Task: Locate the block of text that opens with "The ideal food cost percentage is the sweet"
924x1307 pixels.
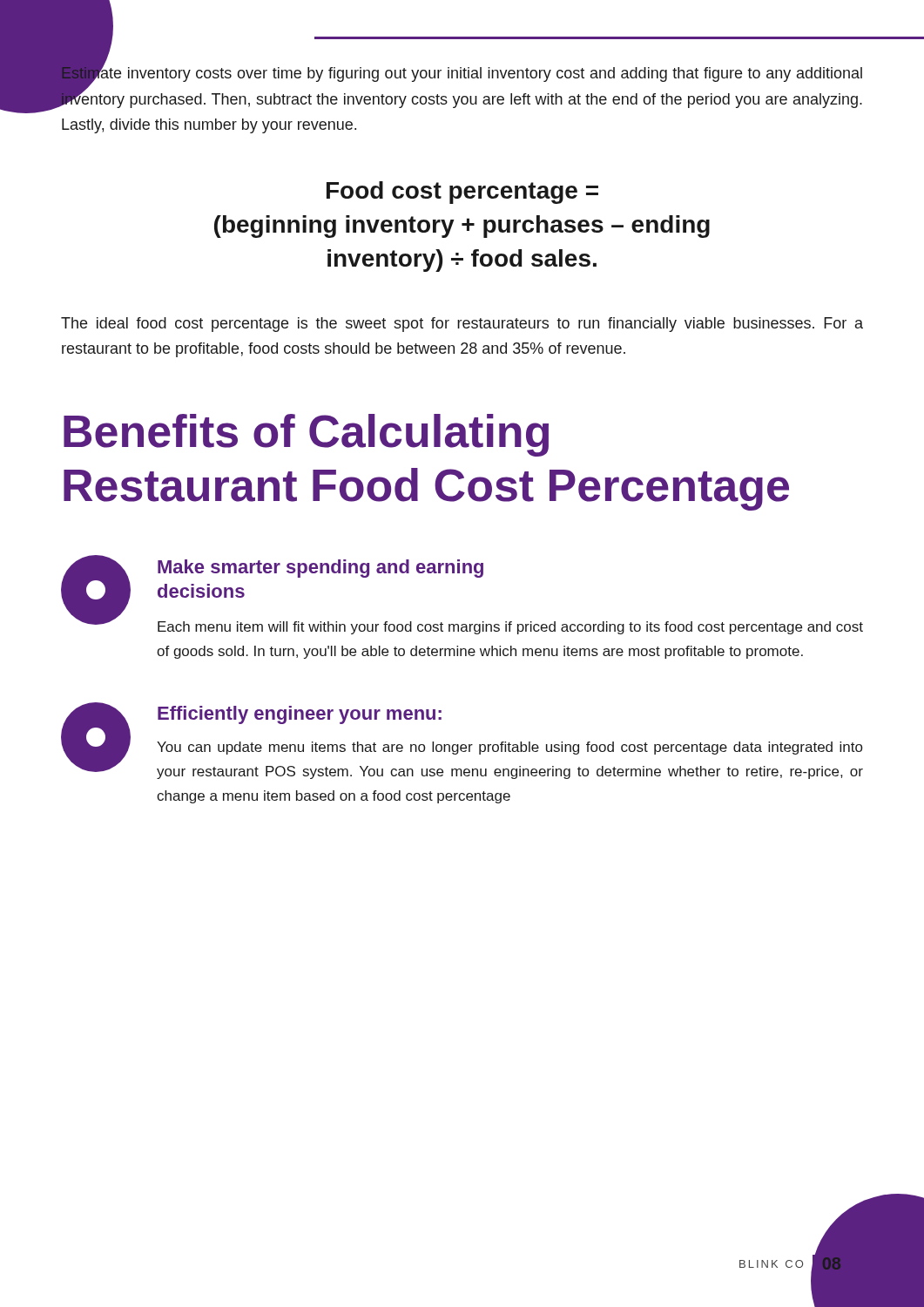Action: 462,336
